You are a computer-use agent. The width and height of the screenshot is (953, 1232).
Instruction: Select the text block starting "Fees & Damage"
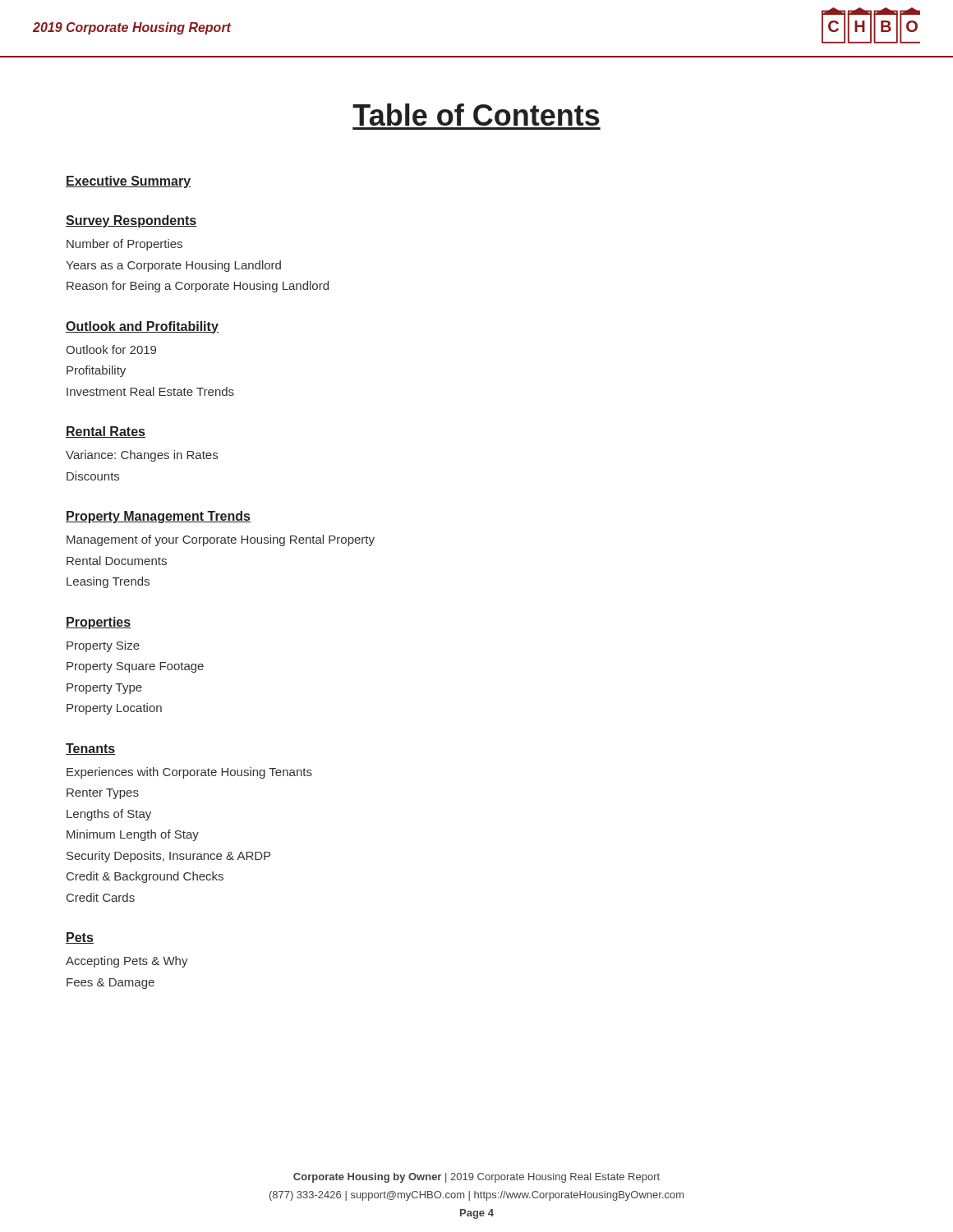pyautogui.click(x=110, y=981)
